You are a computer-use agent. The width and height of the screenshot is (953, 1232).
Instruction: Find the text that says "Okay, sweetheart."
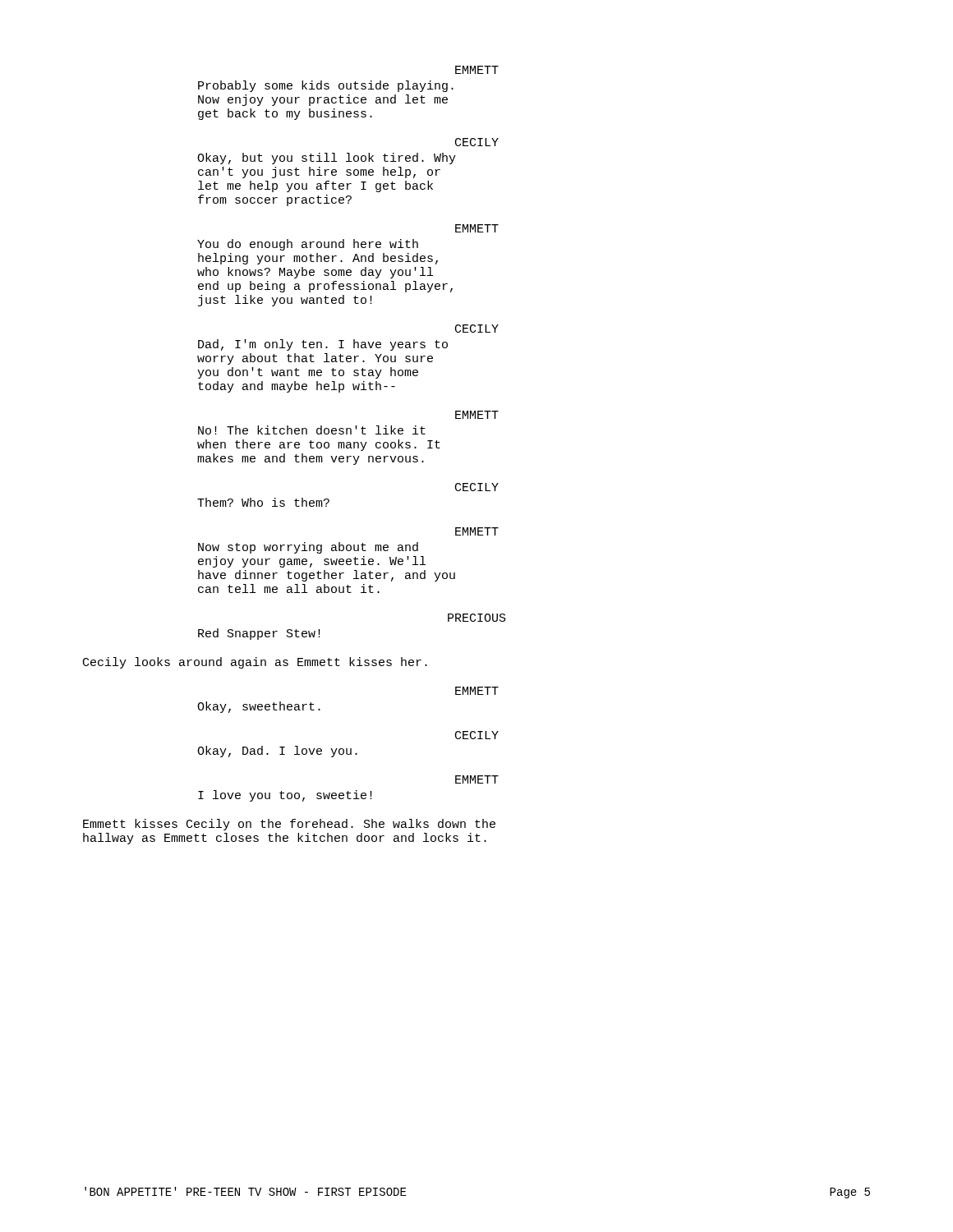[x=260, y=708]
